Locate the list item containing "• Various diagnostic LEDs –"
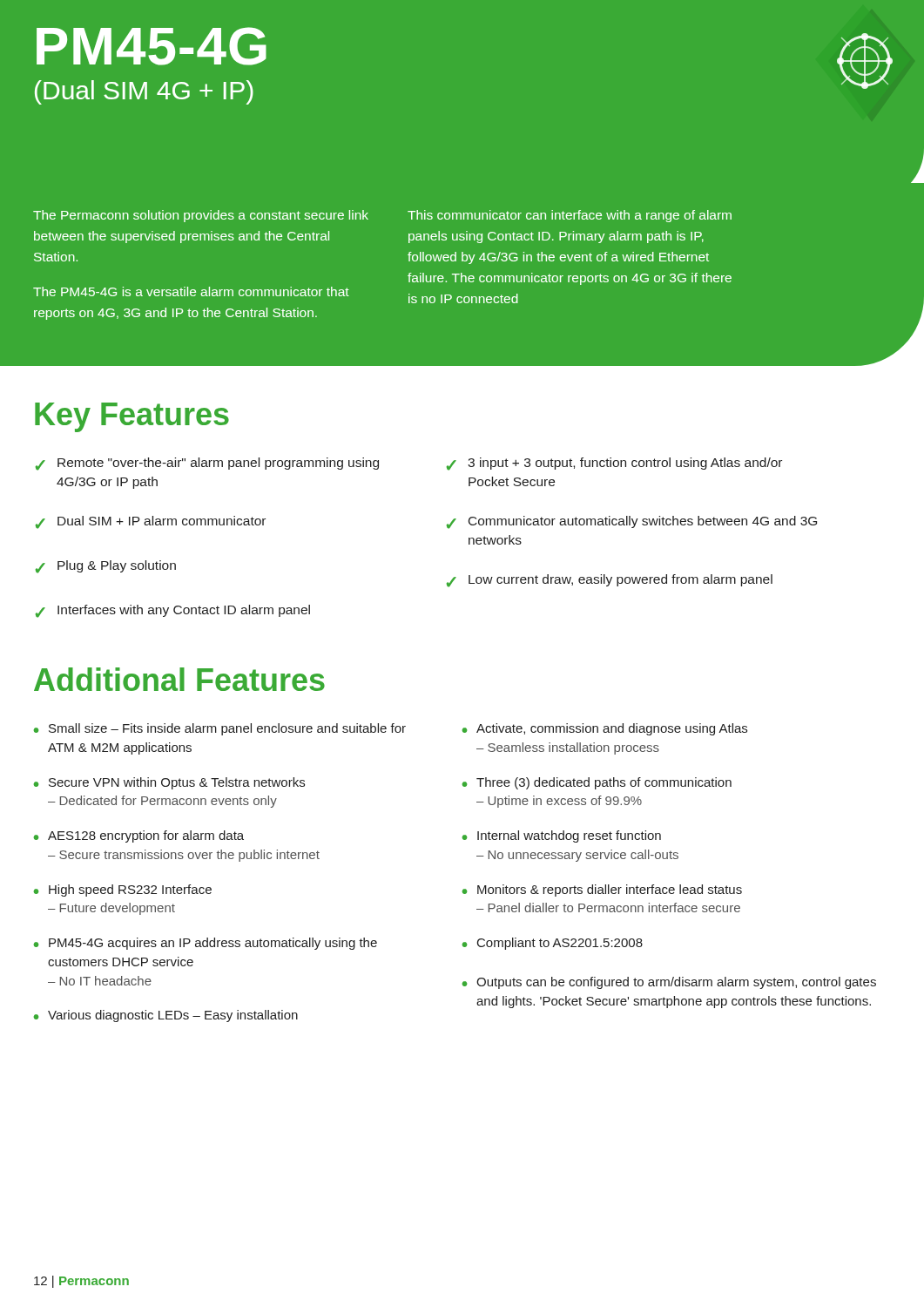Viewport: 924px width, 1307px height. 225,1017
